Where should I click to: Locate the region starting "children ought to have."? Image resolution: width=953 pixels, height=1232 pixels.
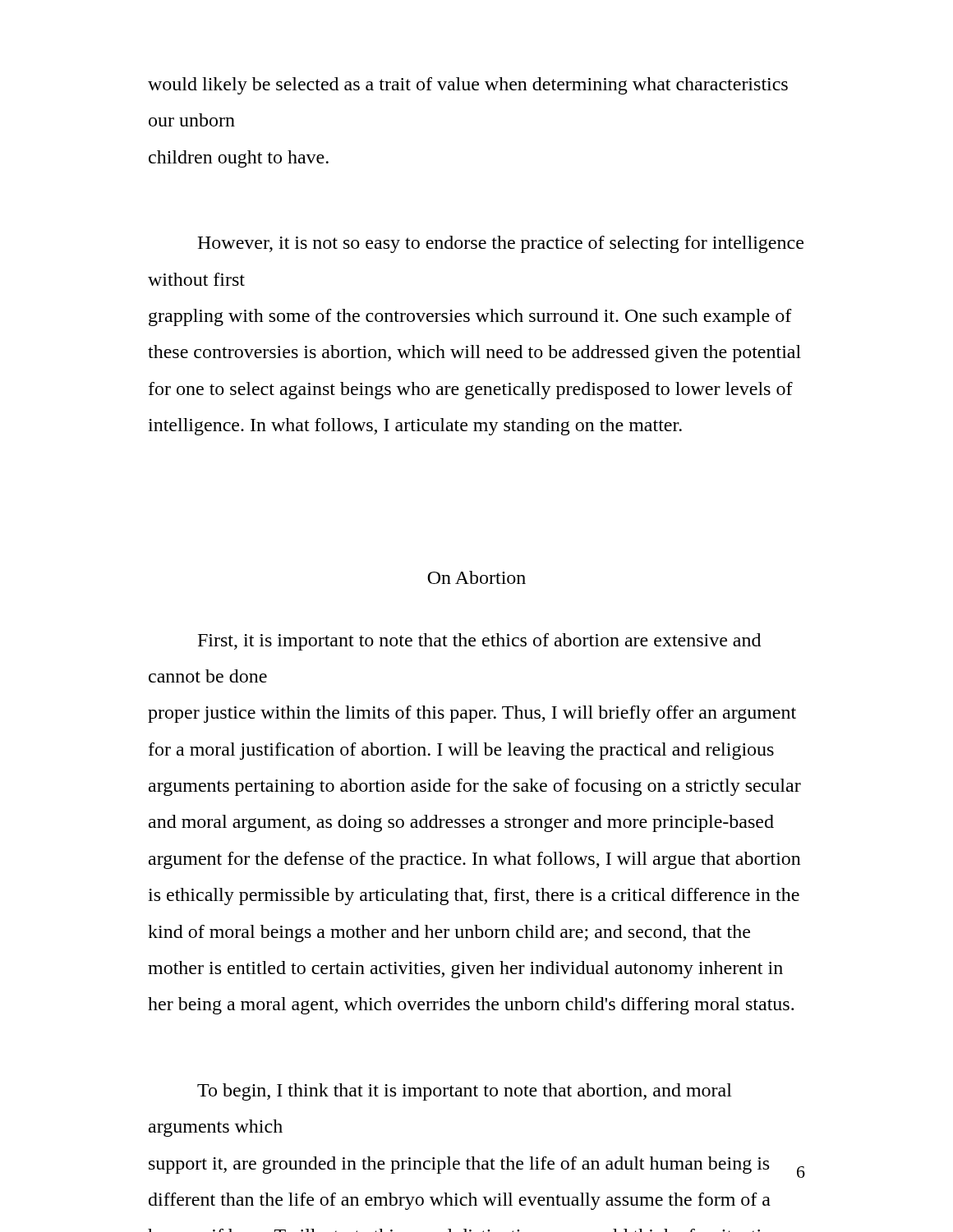(239, 157)
